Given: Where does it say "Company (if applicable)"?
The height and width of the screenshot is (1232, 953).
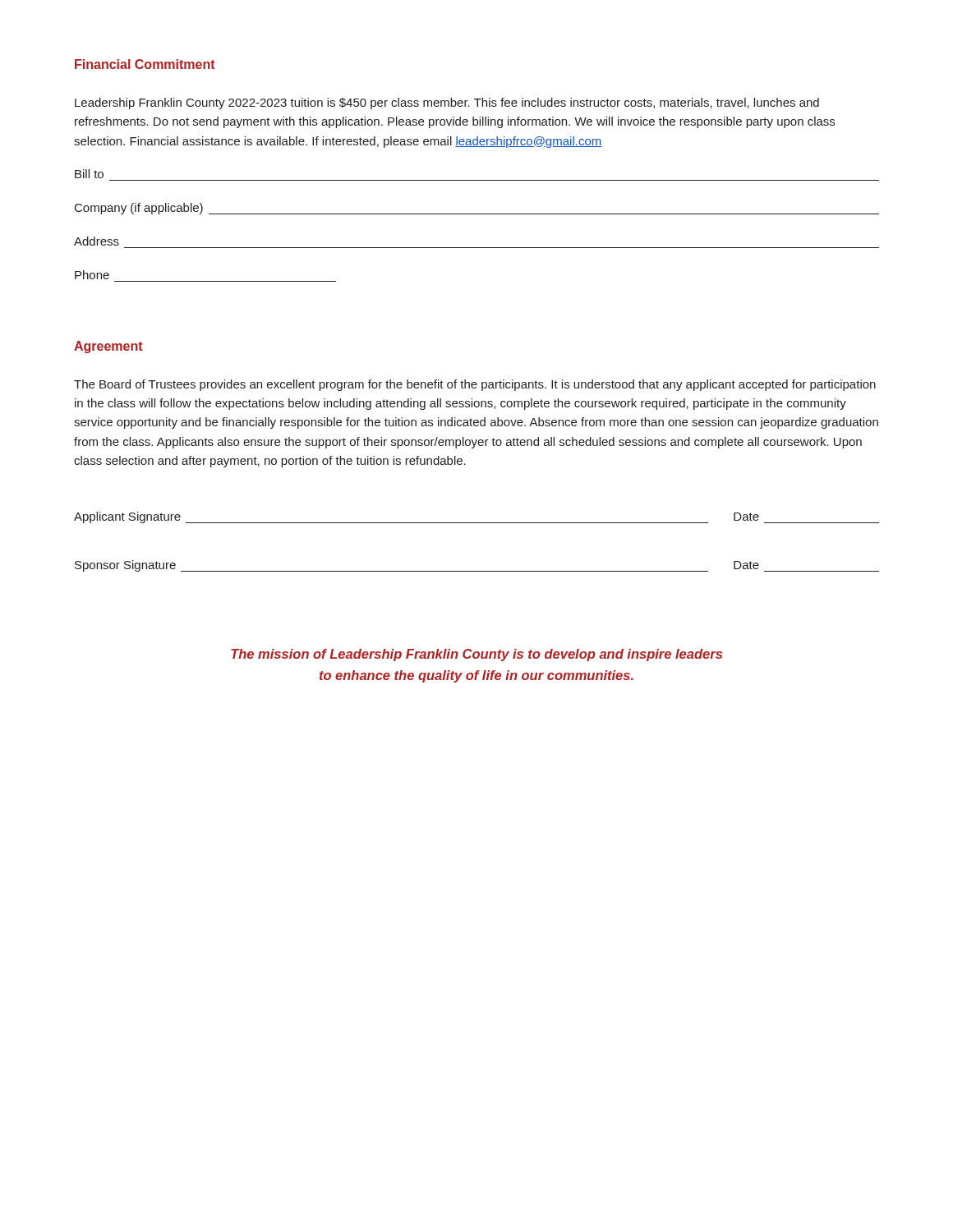Looking at the screenshot, I should [x=476, y=206].
